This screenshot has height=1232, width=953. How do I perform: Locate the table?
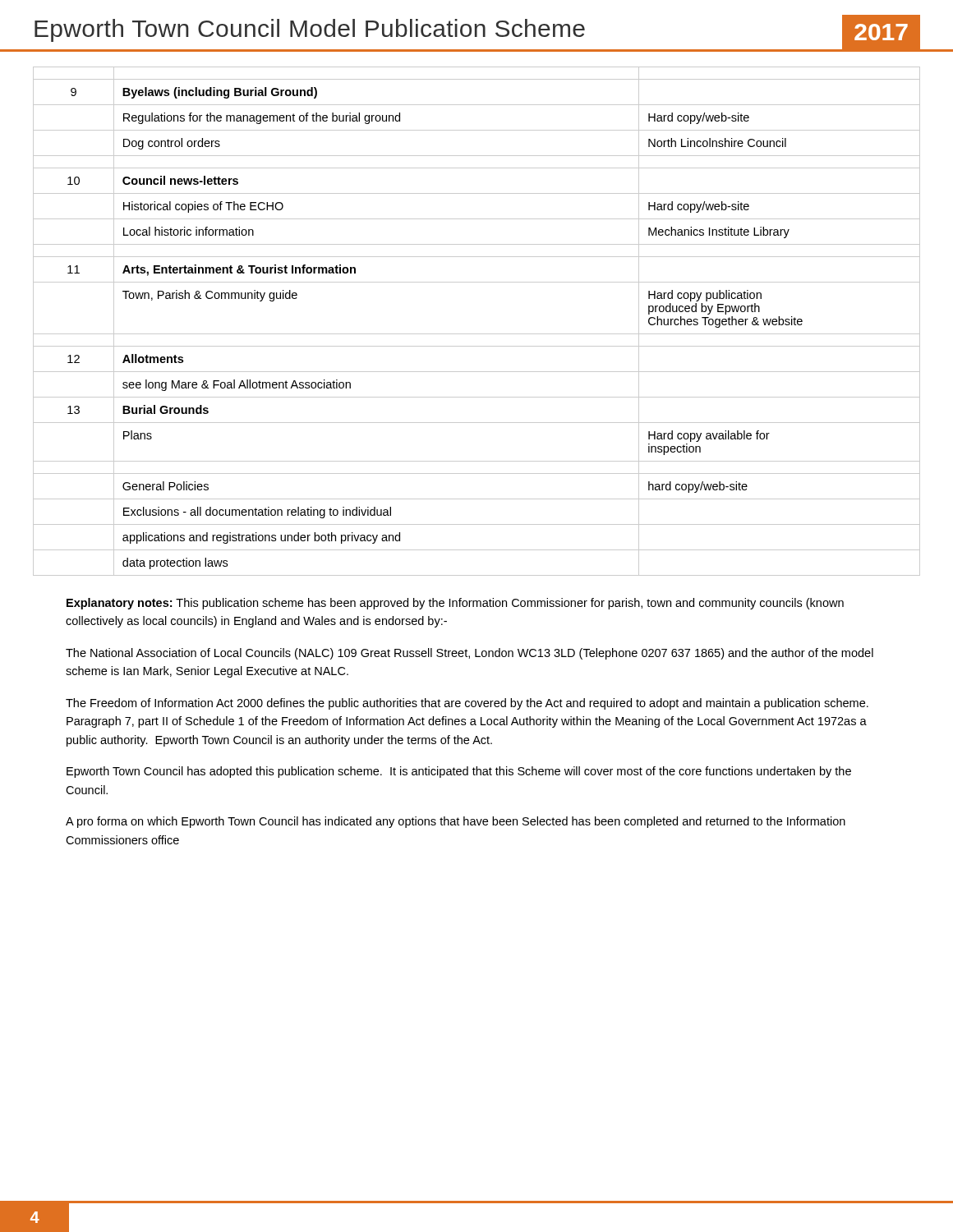click(476, 321)
